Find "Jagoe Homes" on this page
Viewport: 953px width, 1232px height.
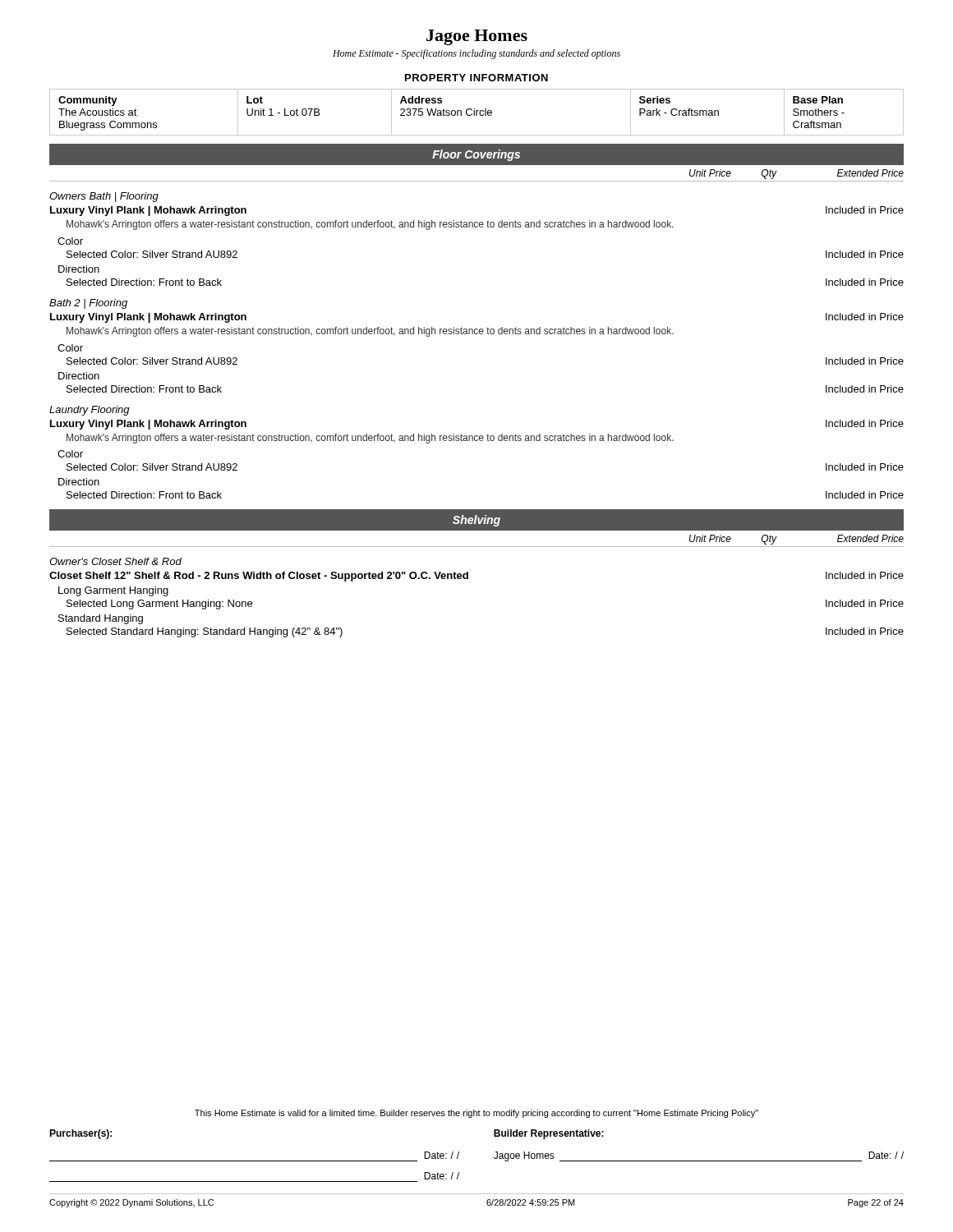(x=476, y=35)
